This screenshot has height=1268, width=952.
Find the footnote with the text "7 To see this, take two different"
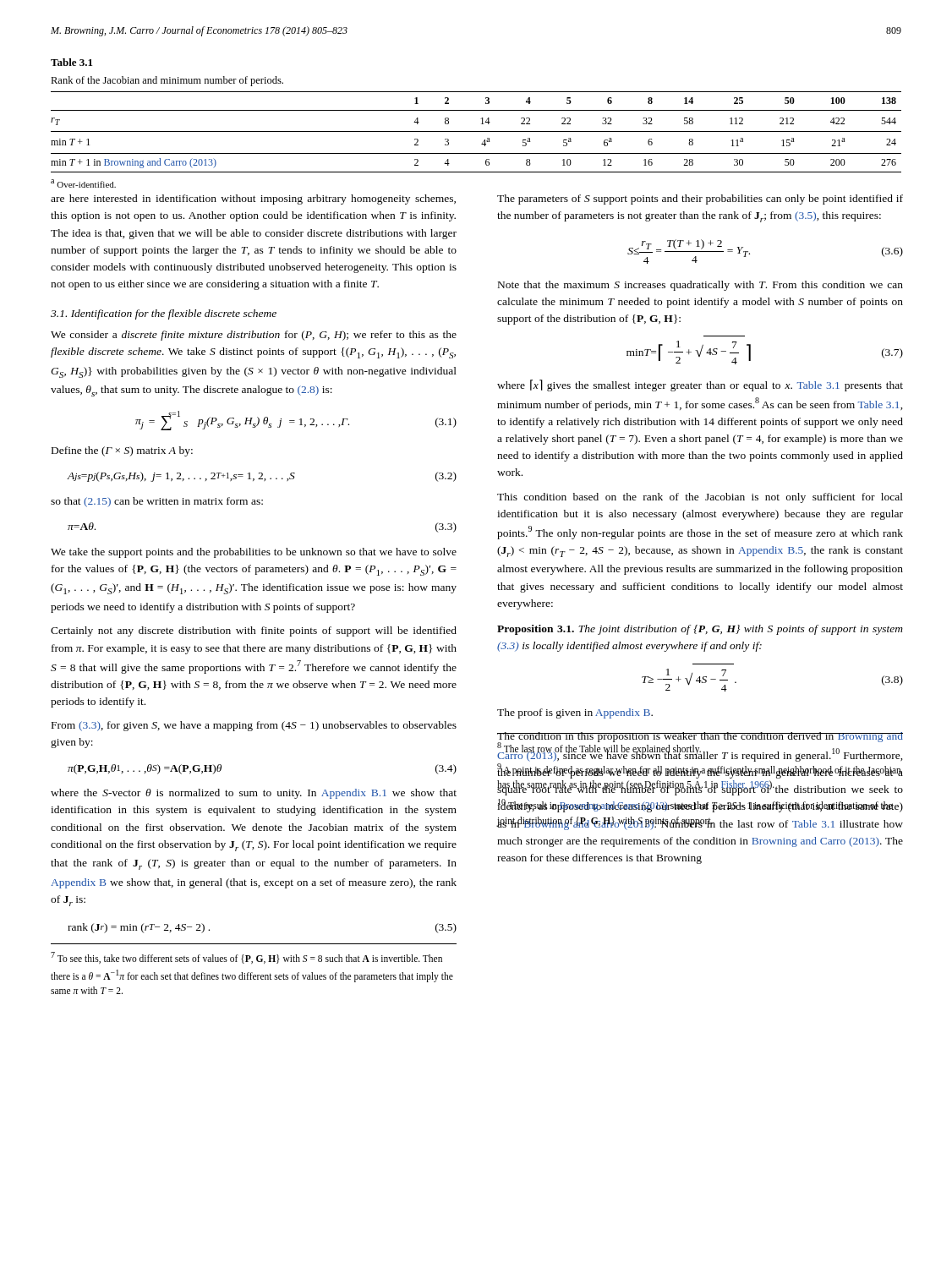[252, 973]
